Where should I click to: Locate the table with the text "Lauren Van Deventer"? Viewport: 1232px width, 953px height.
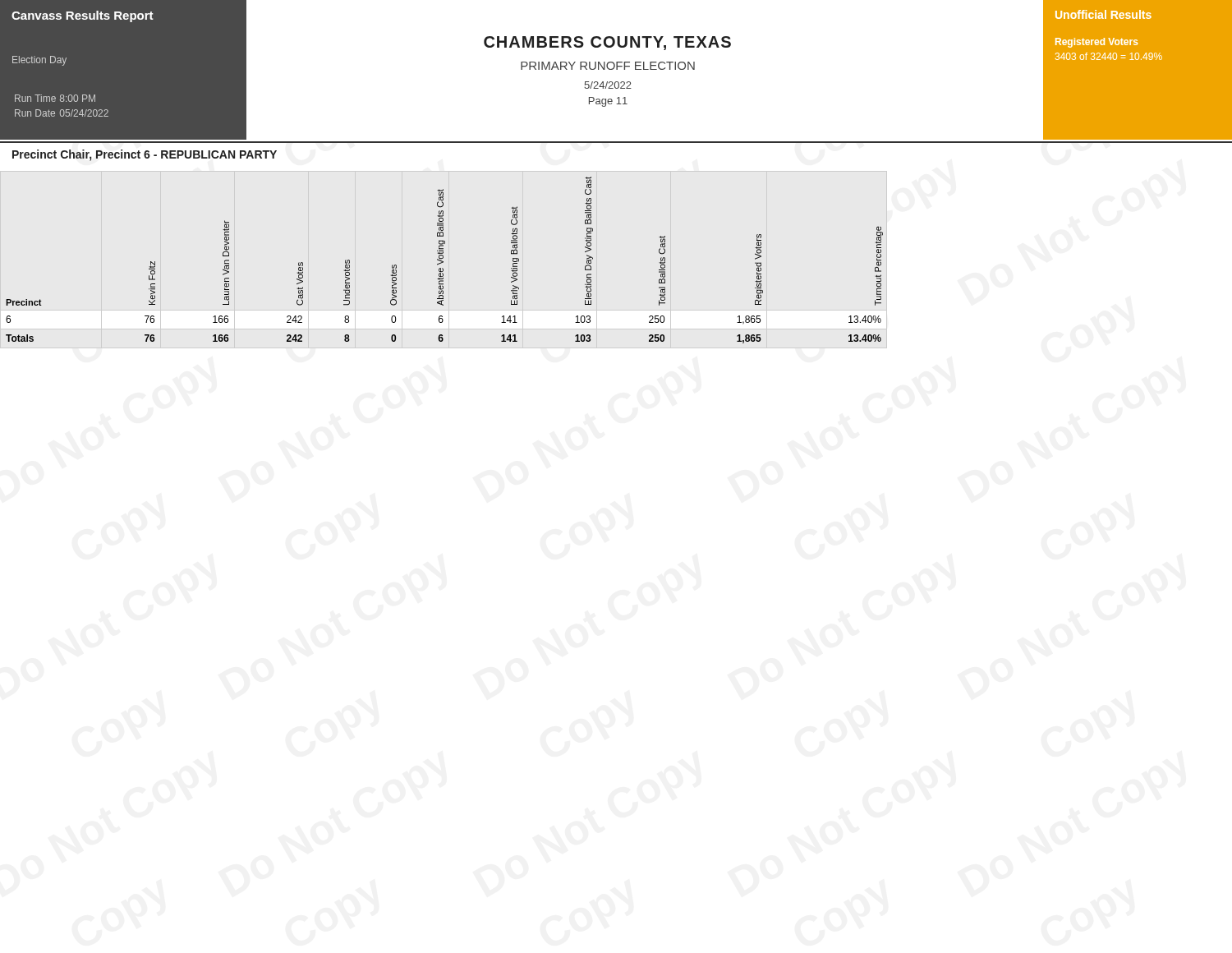(x=444, y=260)
